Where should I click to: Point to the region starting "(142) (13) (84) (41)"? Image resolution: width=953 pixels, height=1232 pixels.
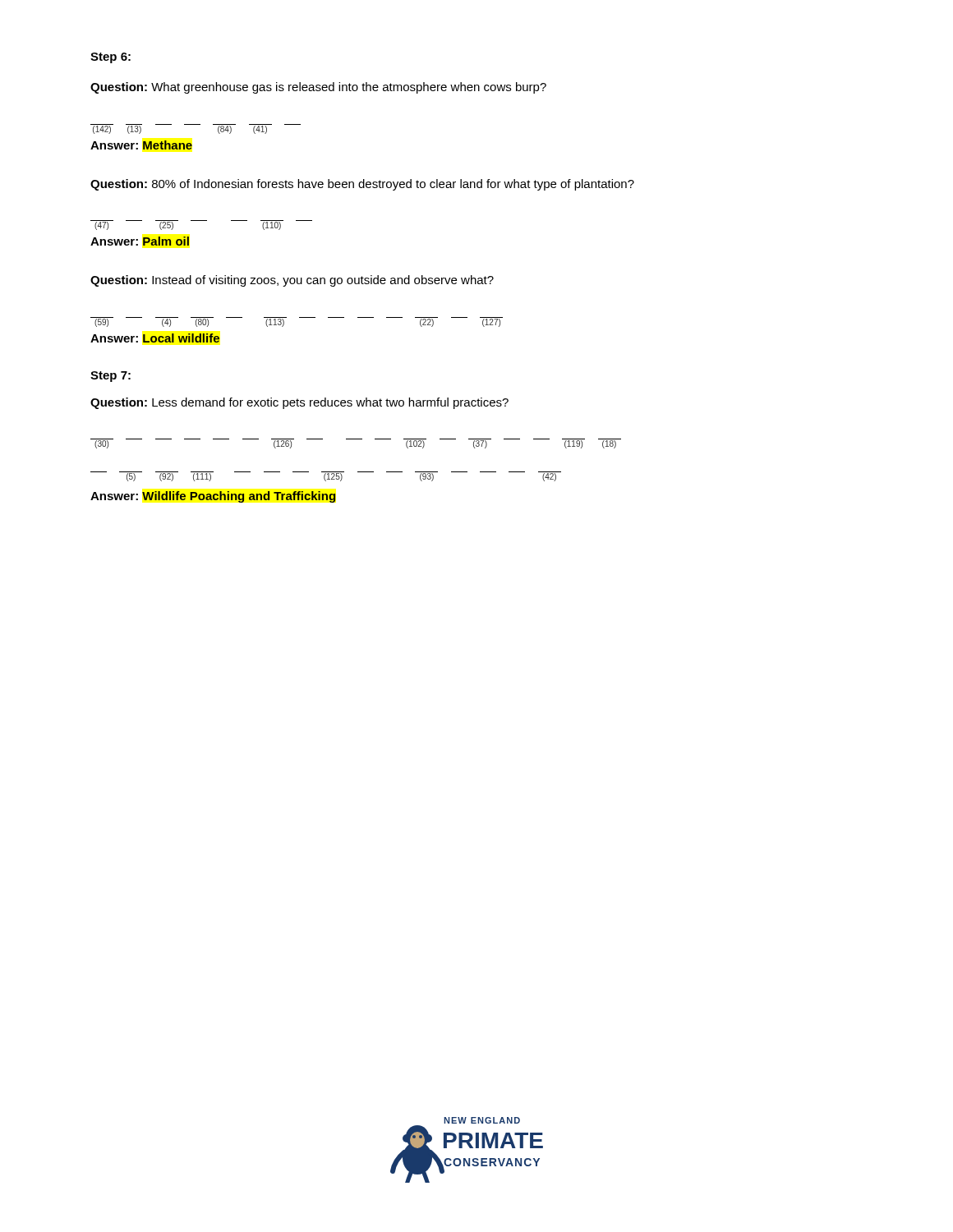click(196, 124)
